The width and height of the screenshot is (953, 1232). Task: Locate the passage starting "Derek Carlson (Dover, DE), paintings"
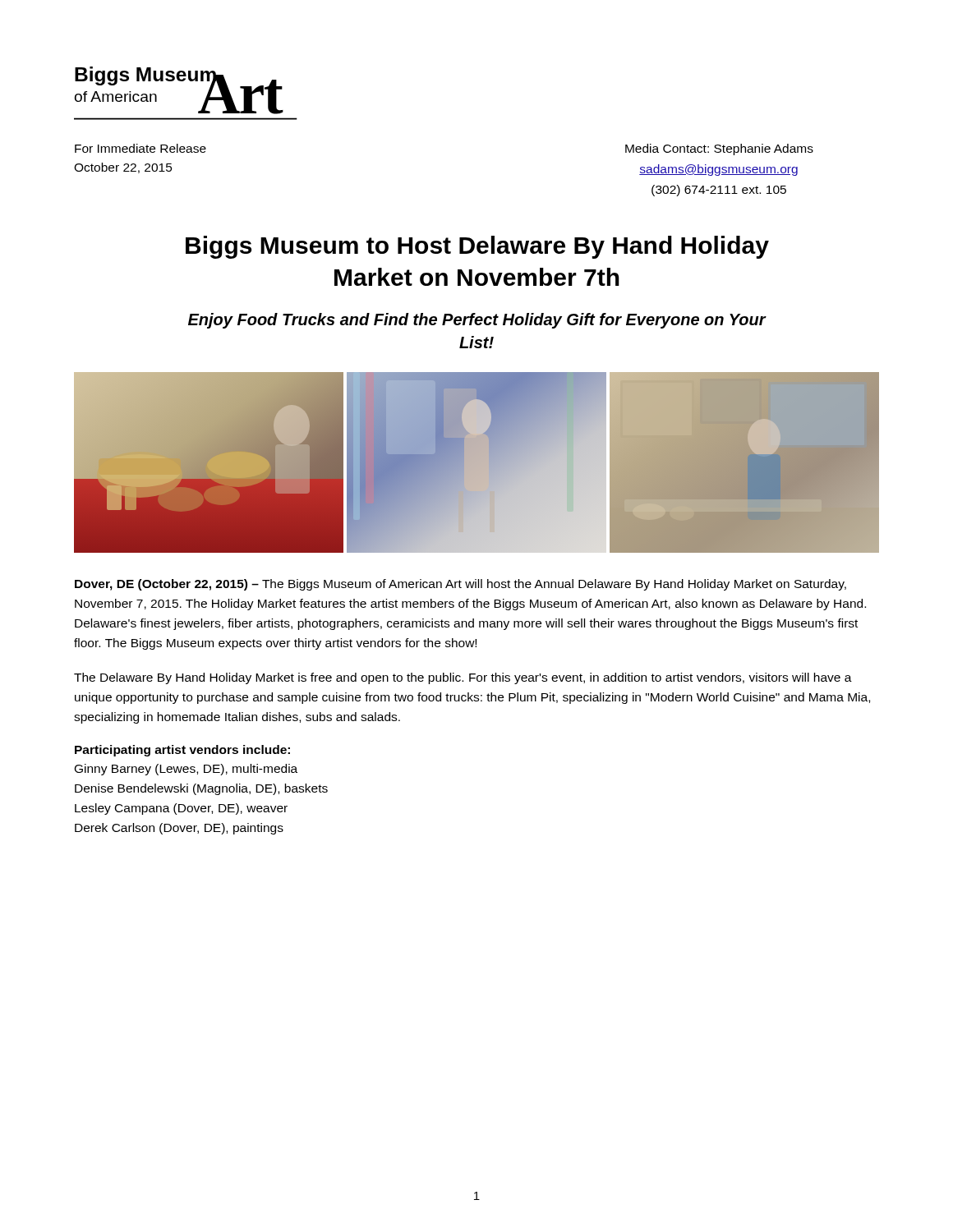[179, 827]
